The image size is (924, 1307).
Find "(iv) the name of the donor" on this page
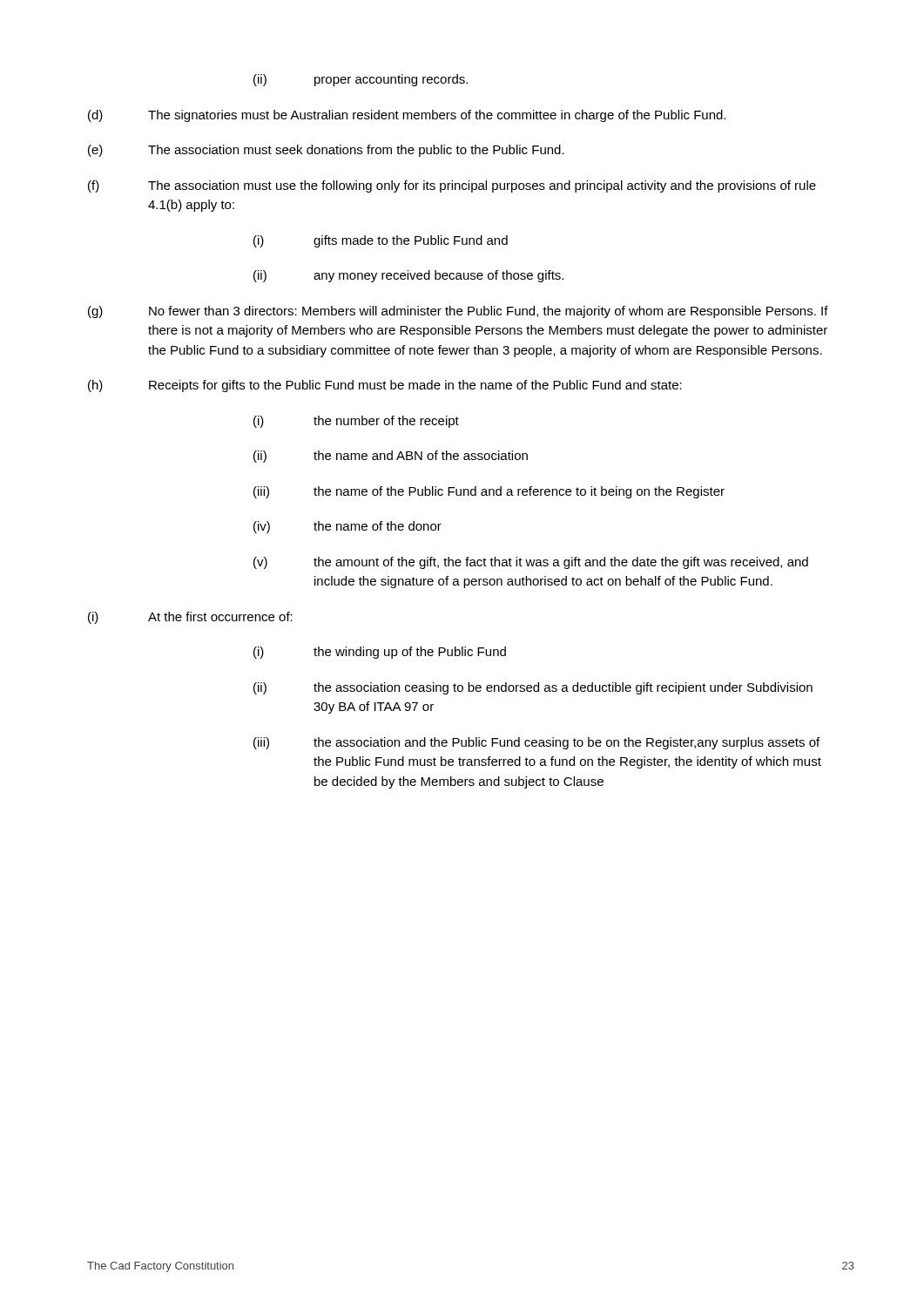347,527
